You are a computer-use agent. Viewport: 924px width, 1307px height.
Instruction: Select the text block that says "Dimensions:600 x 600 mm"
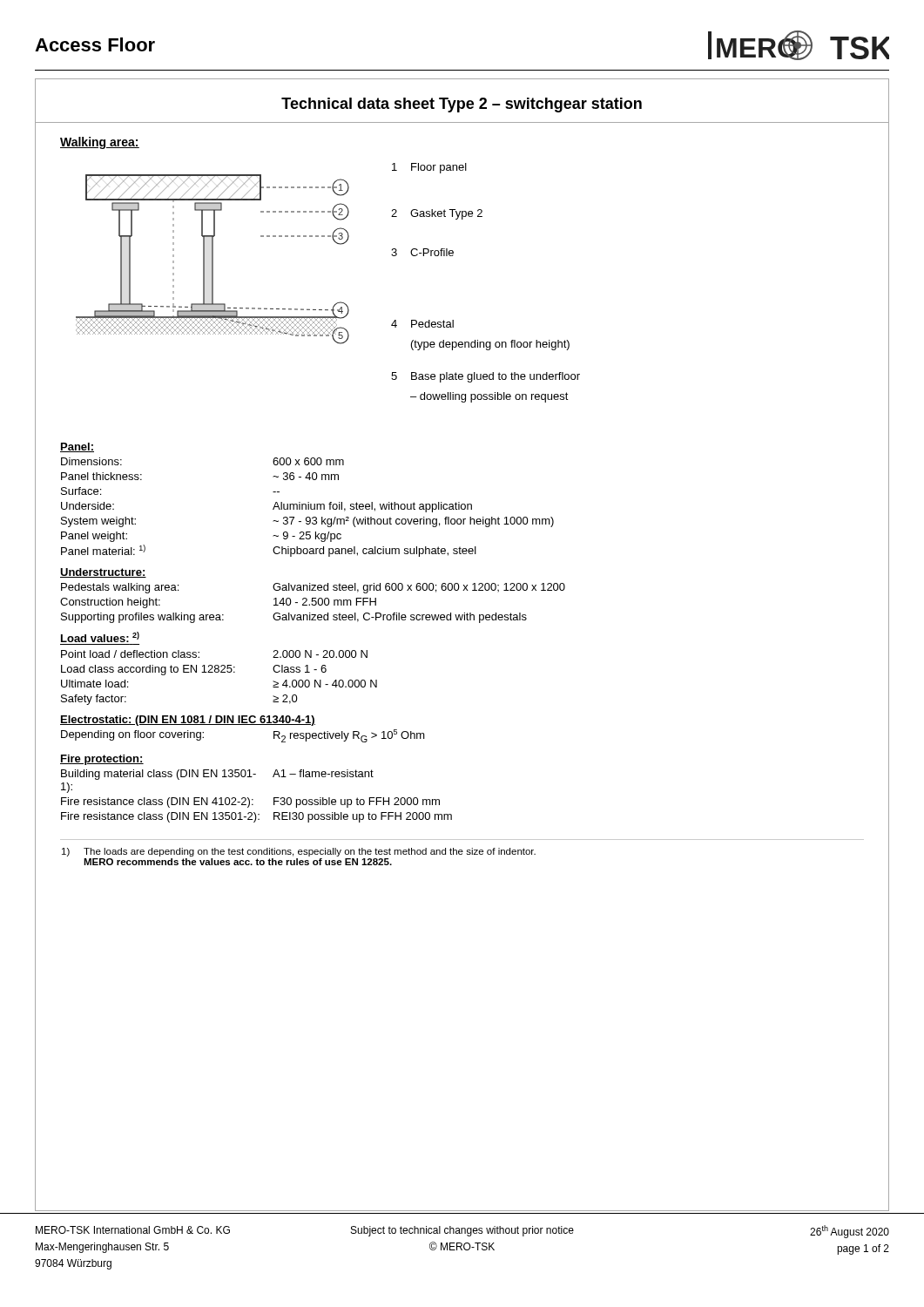coord(462,506)
